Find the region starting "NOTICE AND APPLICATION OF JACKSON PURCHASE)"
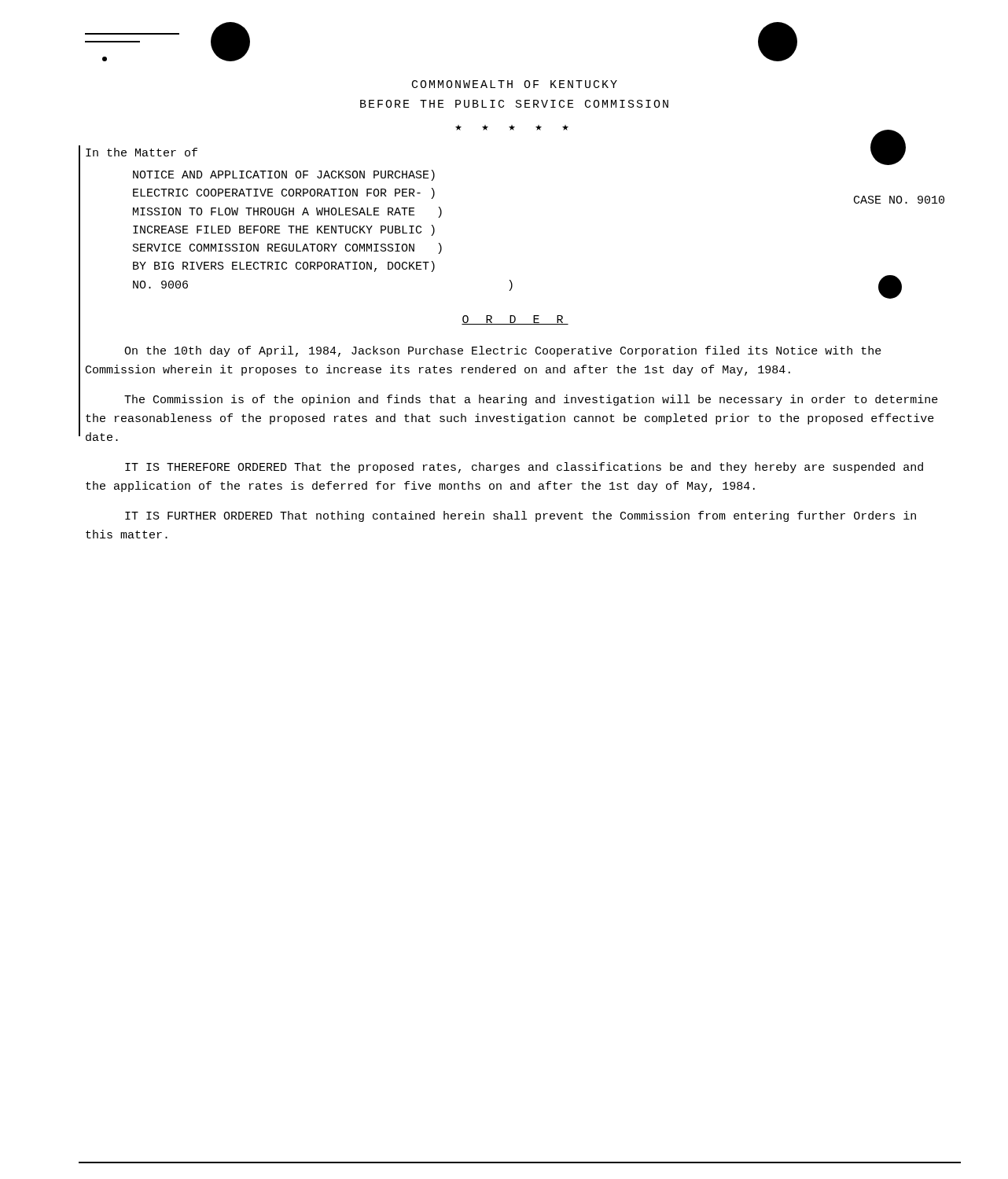Image resolution: width=1008 pixels, height=1179 pixels. [284, 175]
